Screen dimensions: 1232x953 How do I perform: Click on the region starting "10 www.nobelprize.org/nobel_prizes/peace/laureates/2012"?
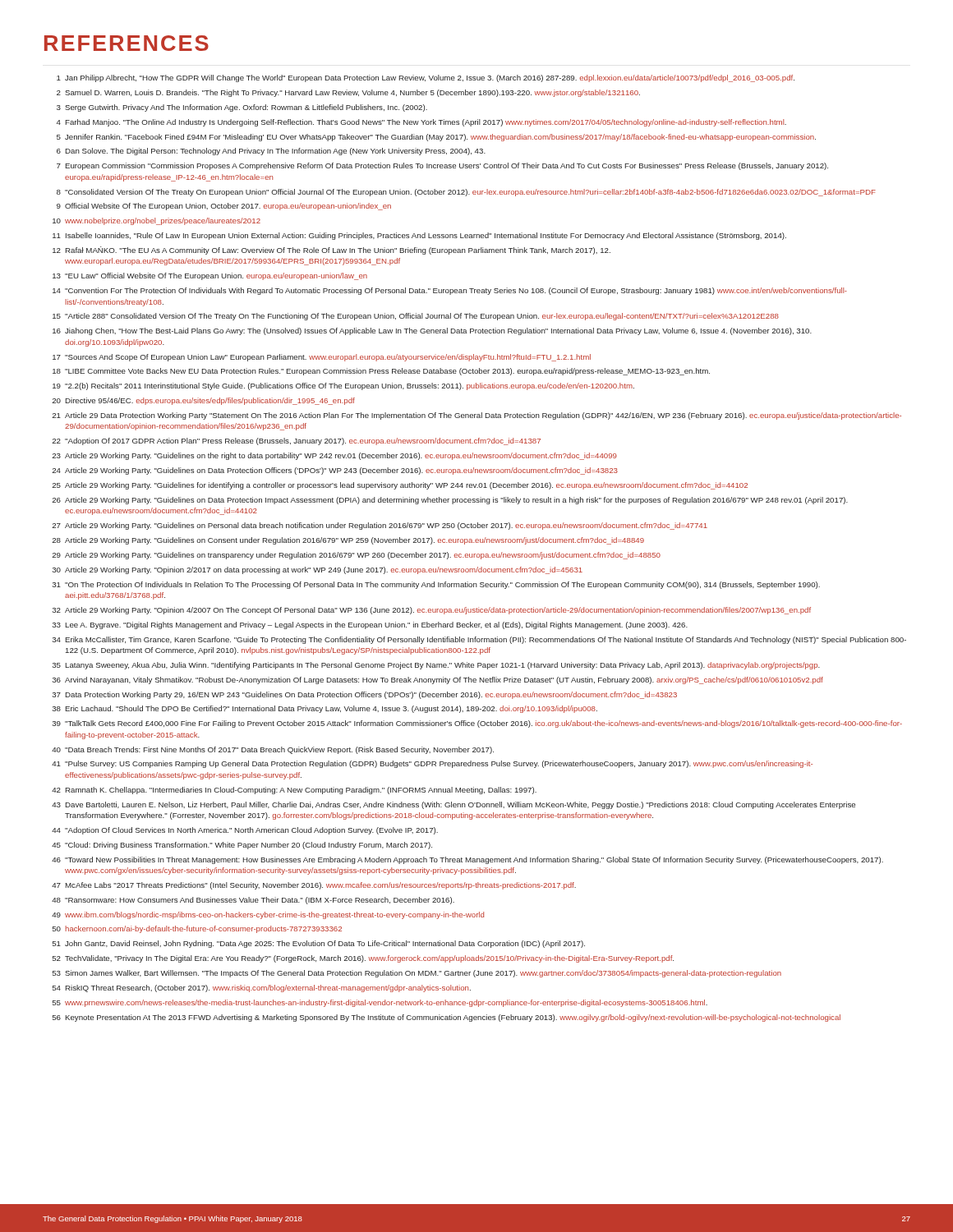(x=157, y=221)
